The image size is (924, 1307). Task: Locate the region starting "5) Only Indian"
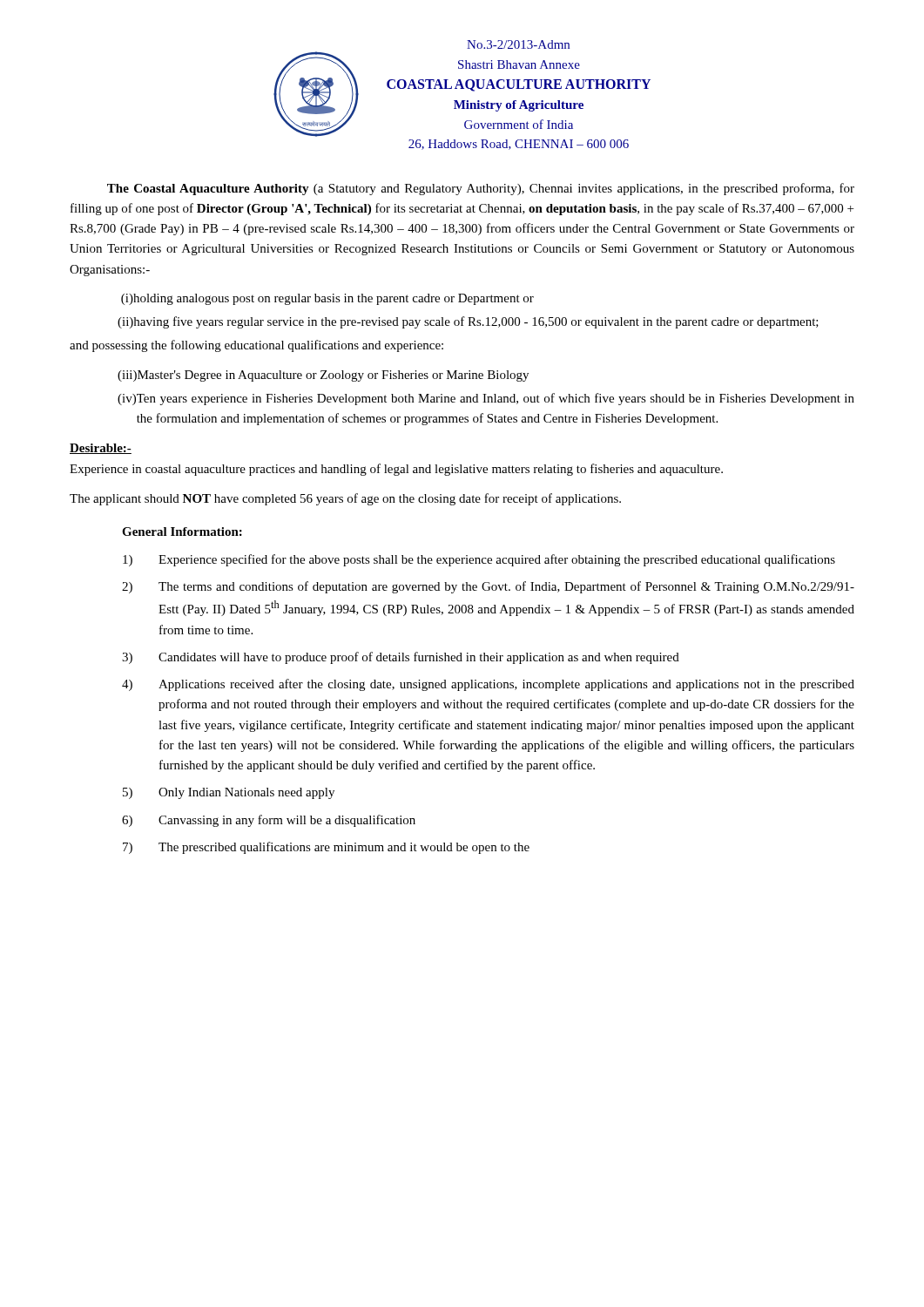(229, 793)
